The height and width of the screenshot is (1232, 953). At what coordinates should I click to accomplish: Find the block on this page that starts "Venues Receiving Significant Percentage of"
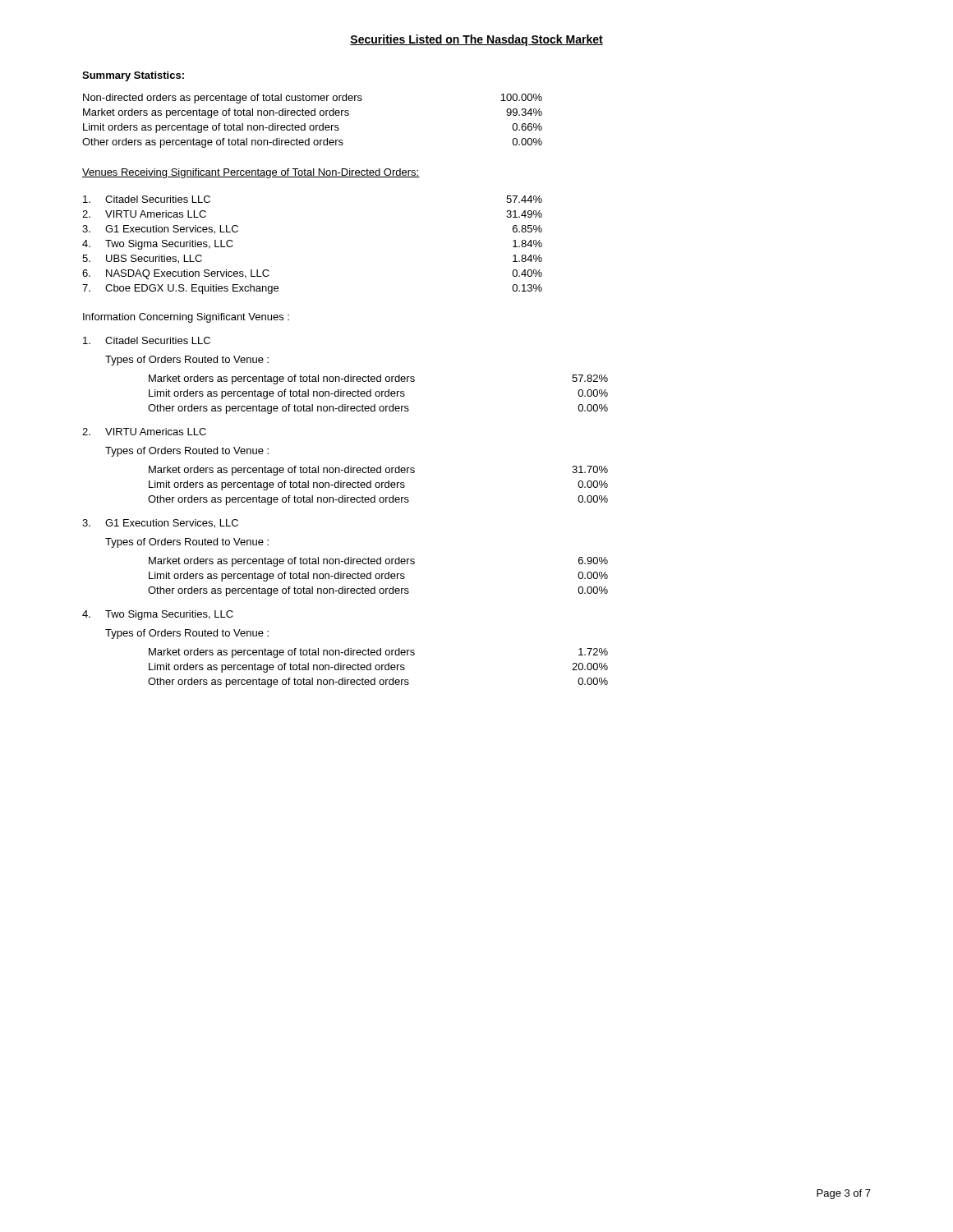point(251,172)
